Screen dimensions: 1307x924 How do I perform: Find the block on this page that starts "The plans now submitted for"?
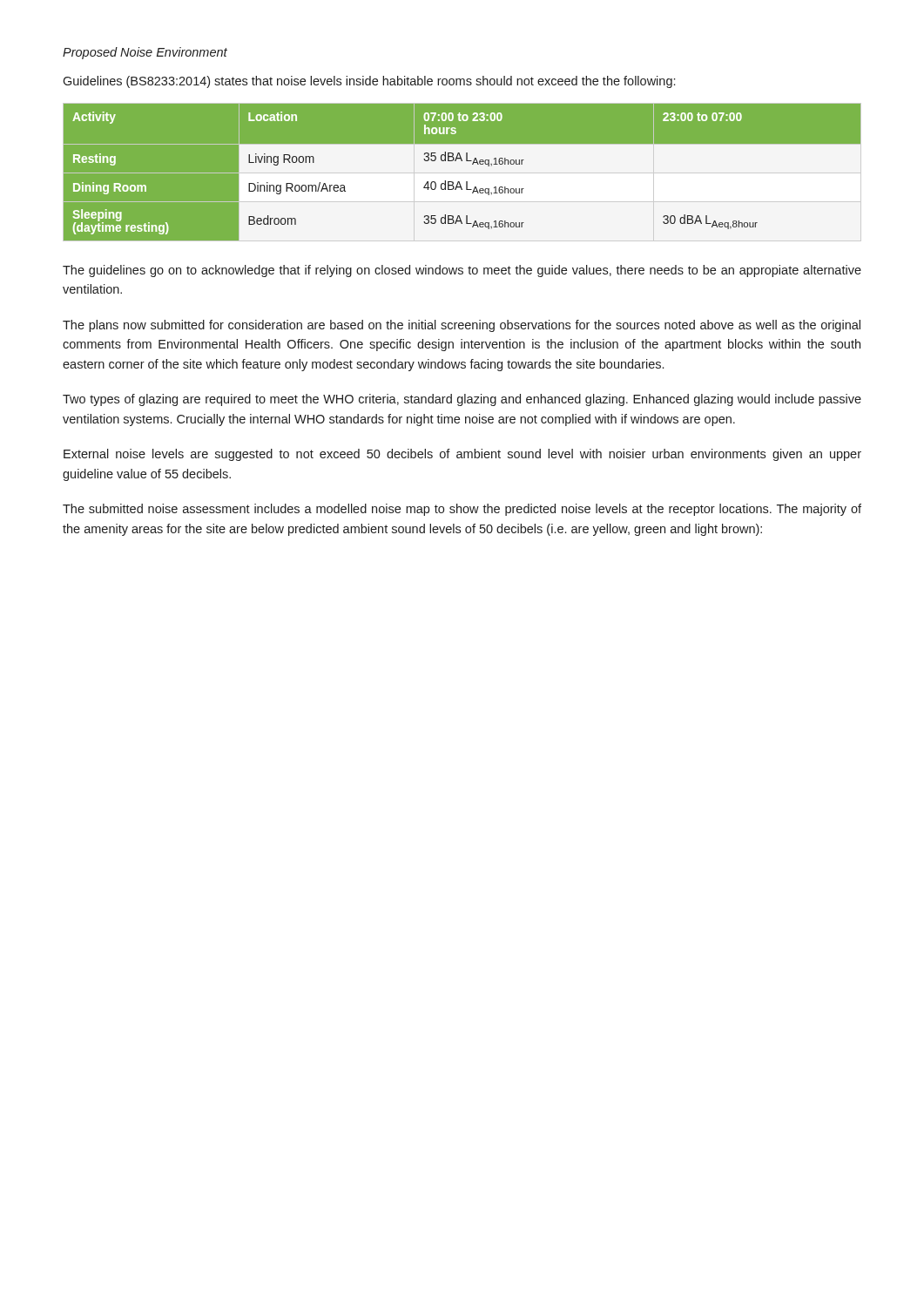point(462,345)
